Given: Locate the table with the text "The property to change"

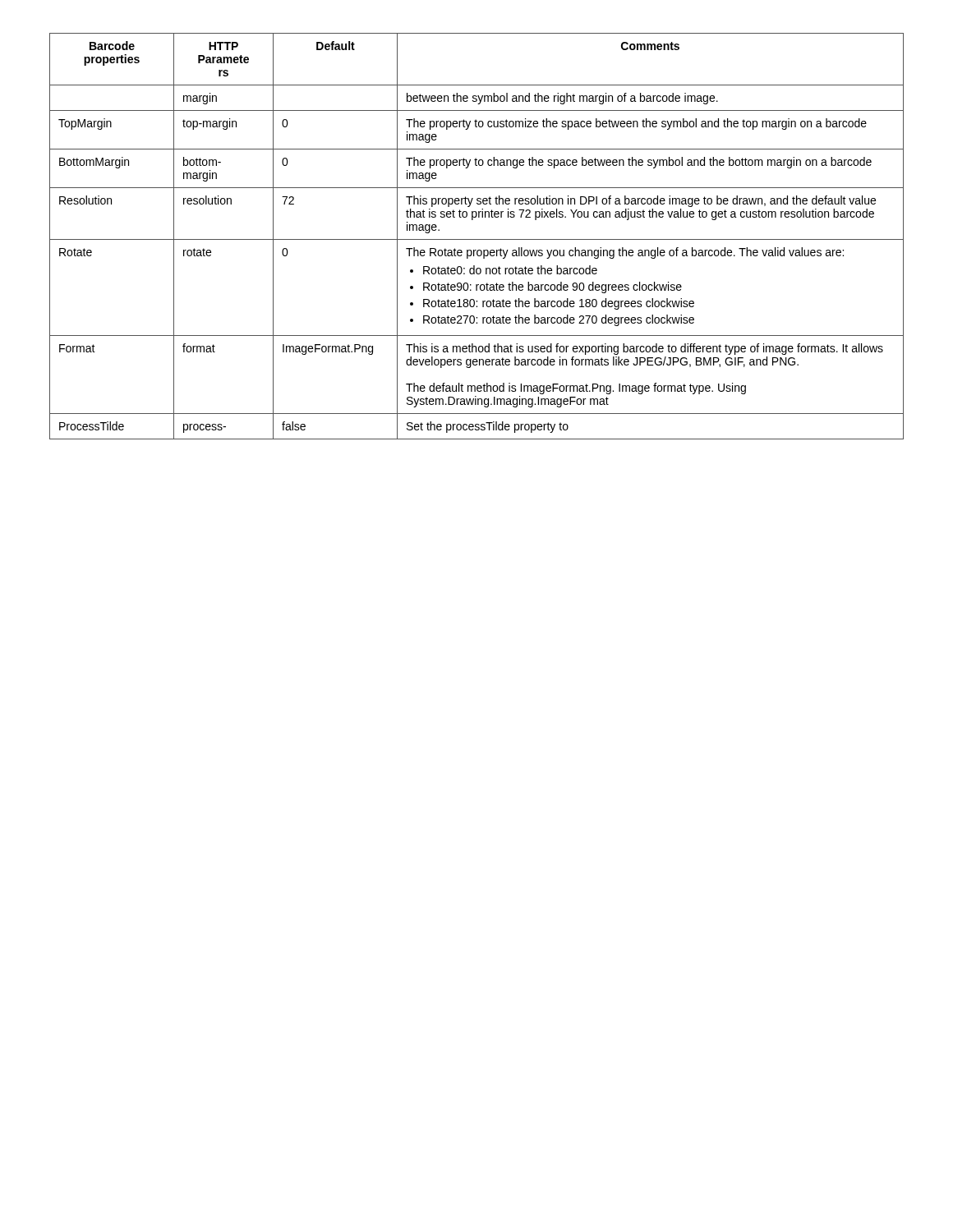Looking at the screenshot, I should coord(476,236).
